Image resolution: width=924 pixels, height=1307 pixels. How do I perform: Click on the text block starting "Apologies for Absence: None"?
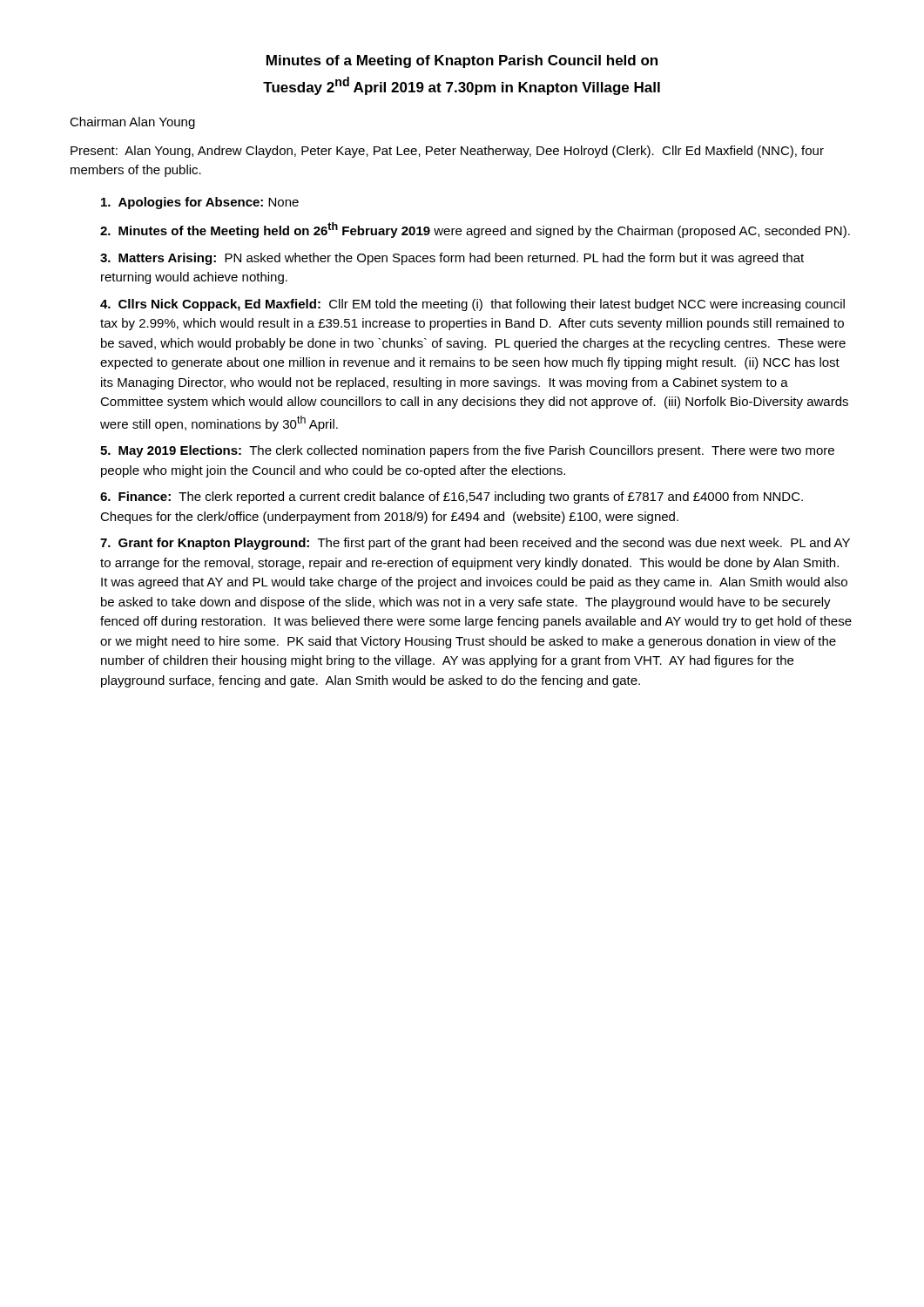[x=209, y=201]
